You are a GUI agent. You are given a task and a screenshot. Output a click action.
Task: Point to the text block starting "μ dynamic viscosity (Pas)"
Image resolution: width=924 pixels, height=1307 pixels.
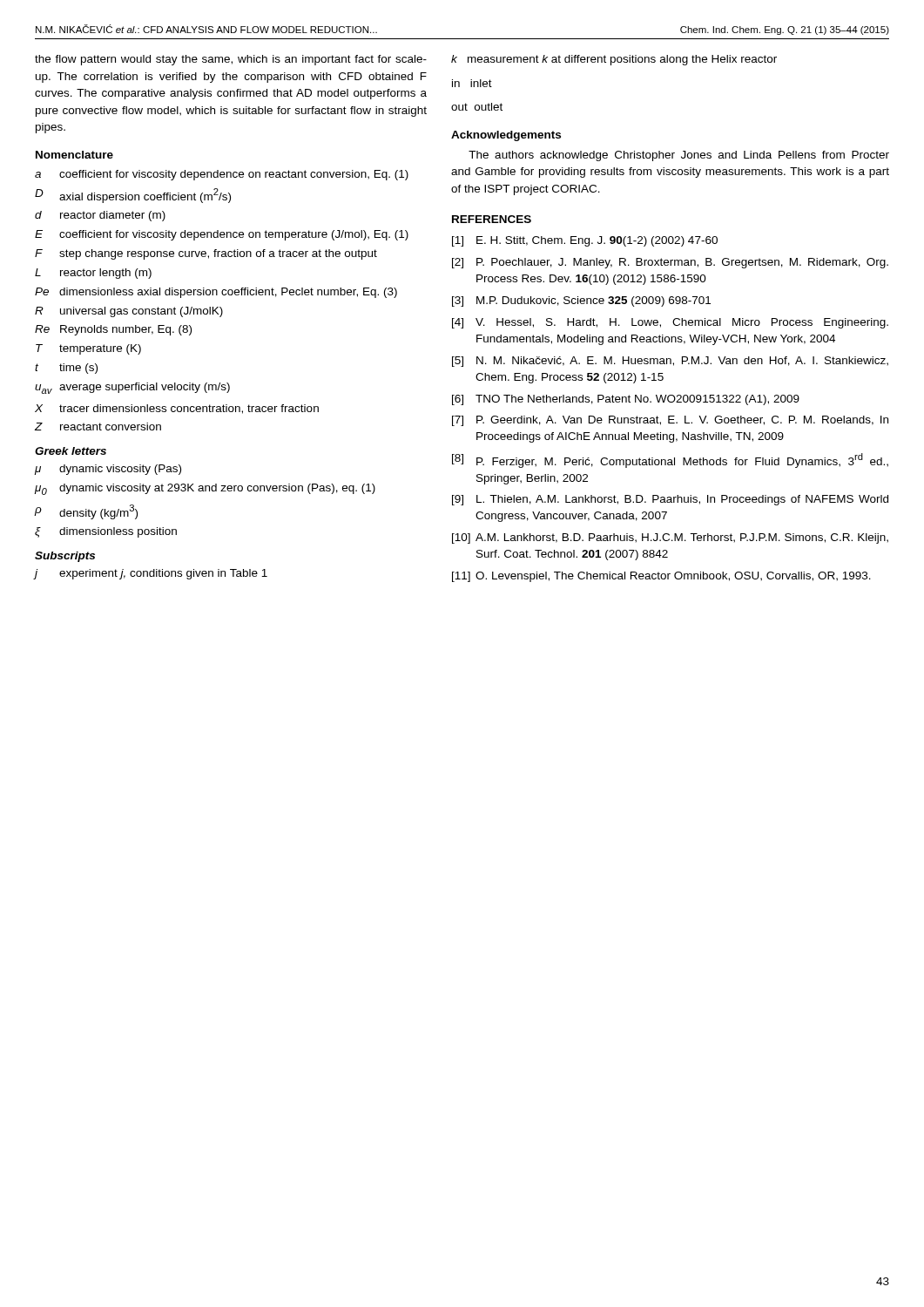(x=108, y=470)
